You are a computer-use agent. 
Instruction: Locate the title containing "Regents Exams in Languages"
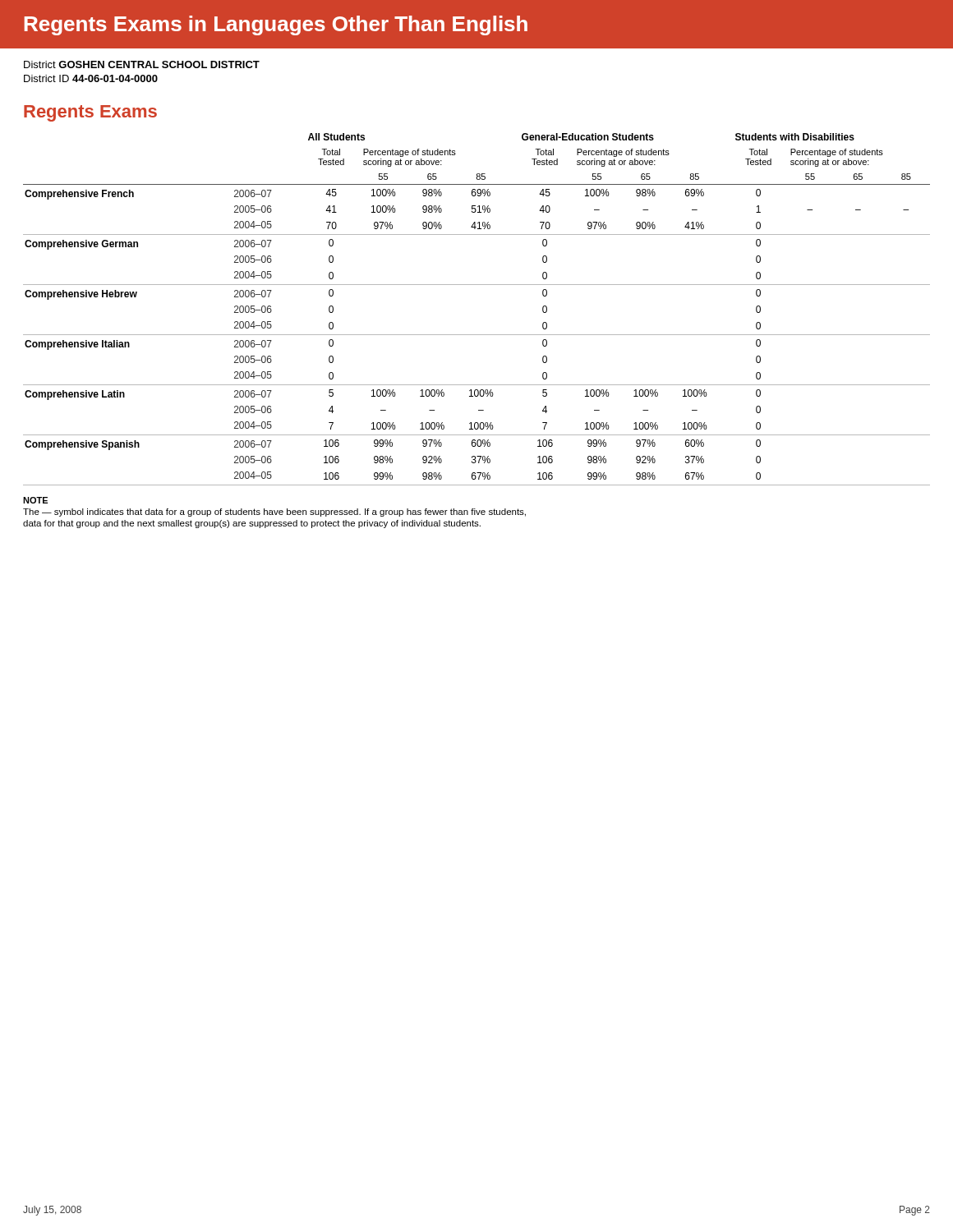tap(276, 24)
